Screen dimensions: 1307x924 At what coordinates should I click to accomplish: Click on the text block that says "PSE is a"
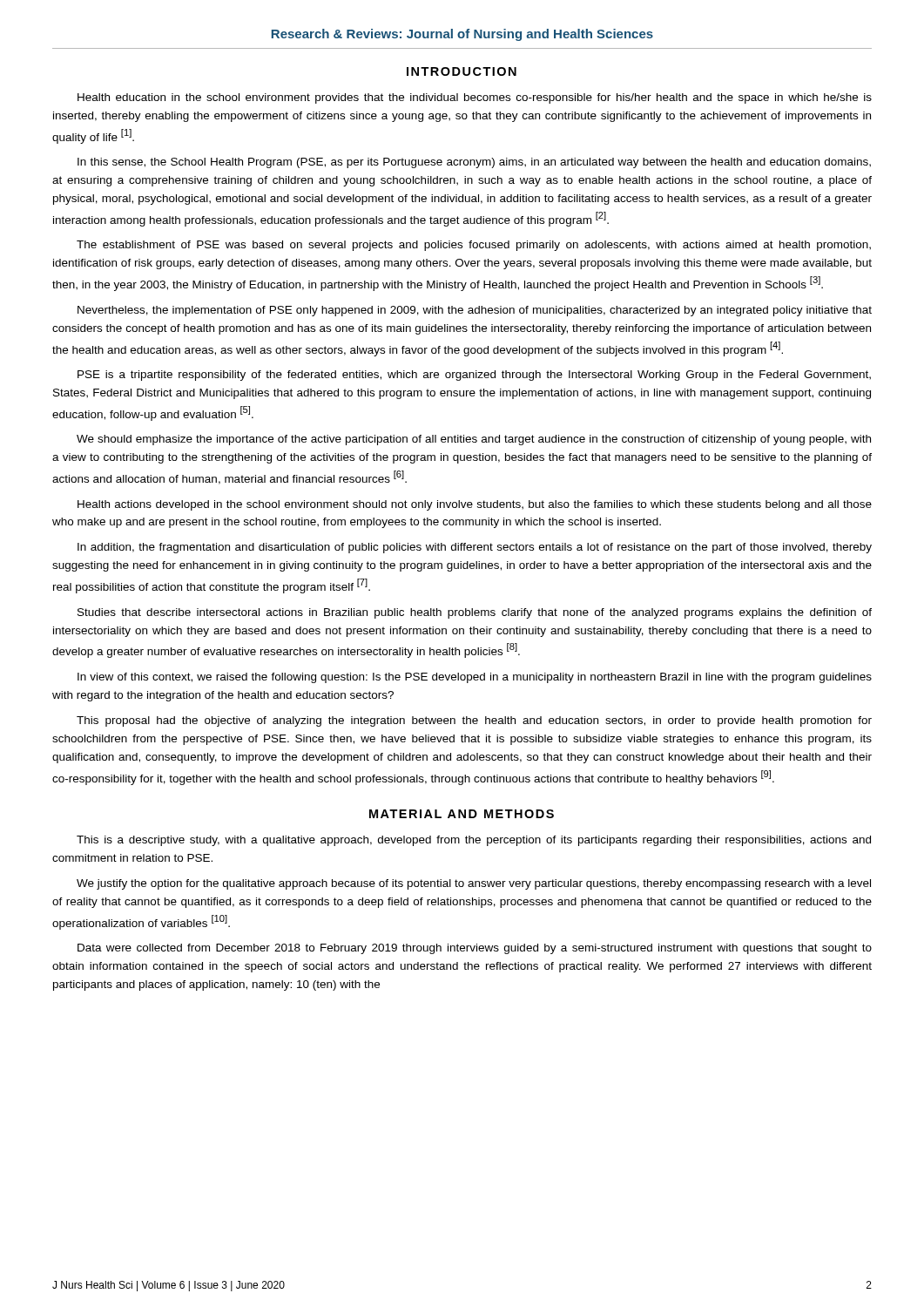click(x=462, y=394)
